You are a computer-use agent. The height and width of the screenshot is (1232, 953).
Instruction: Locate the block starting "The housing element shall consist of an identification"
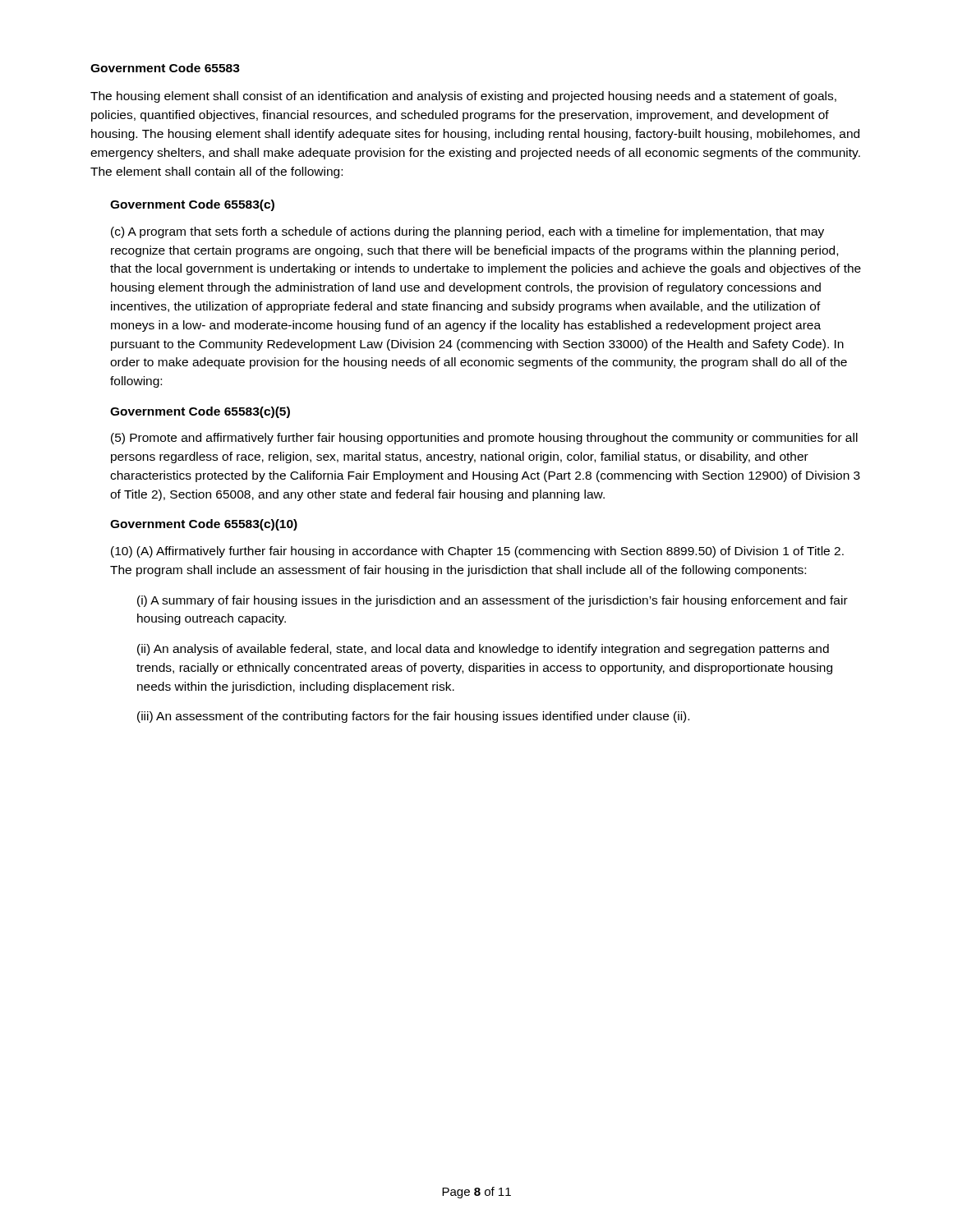[x=476, y=133]
